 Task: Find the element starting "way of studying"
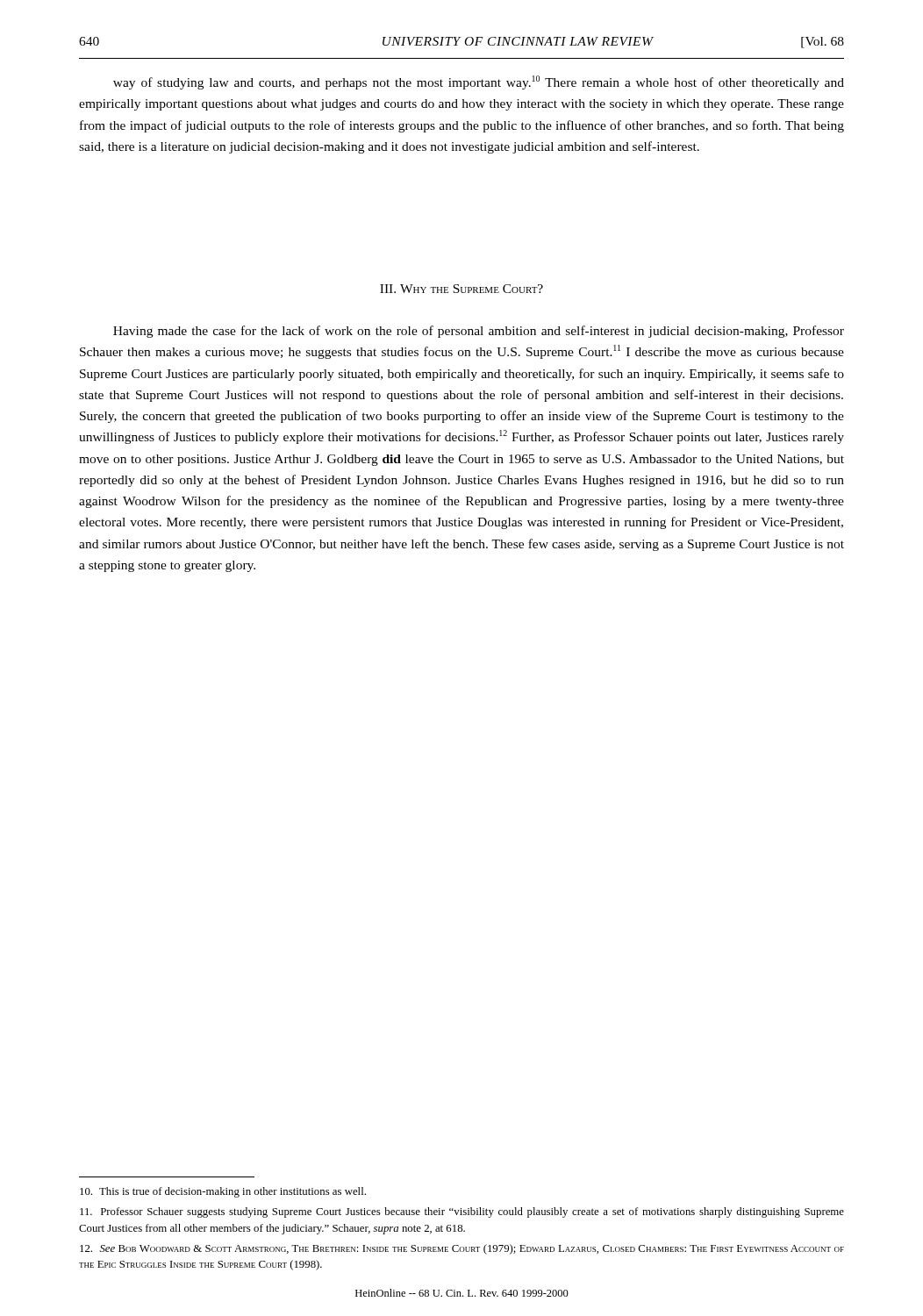pos(462,114)
